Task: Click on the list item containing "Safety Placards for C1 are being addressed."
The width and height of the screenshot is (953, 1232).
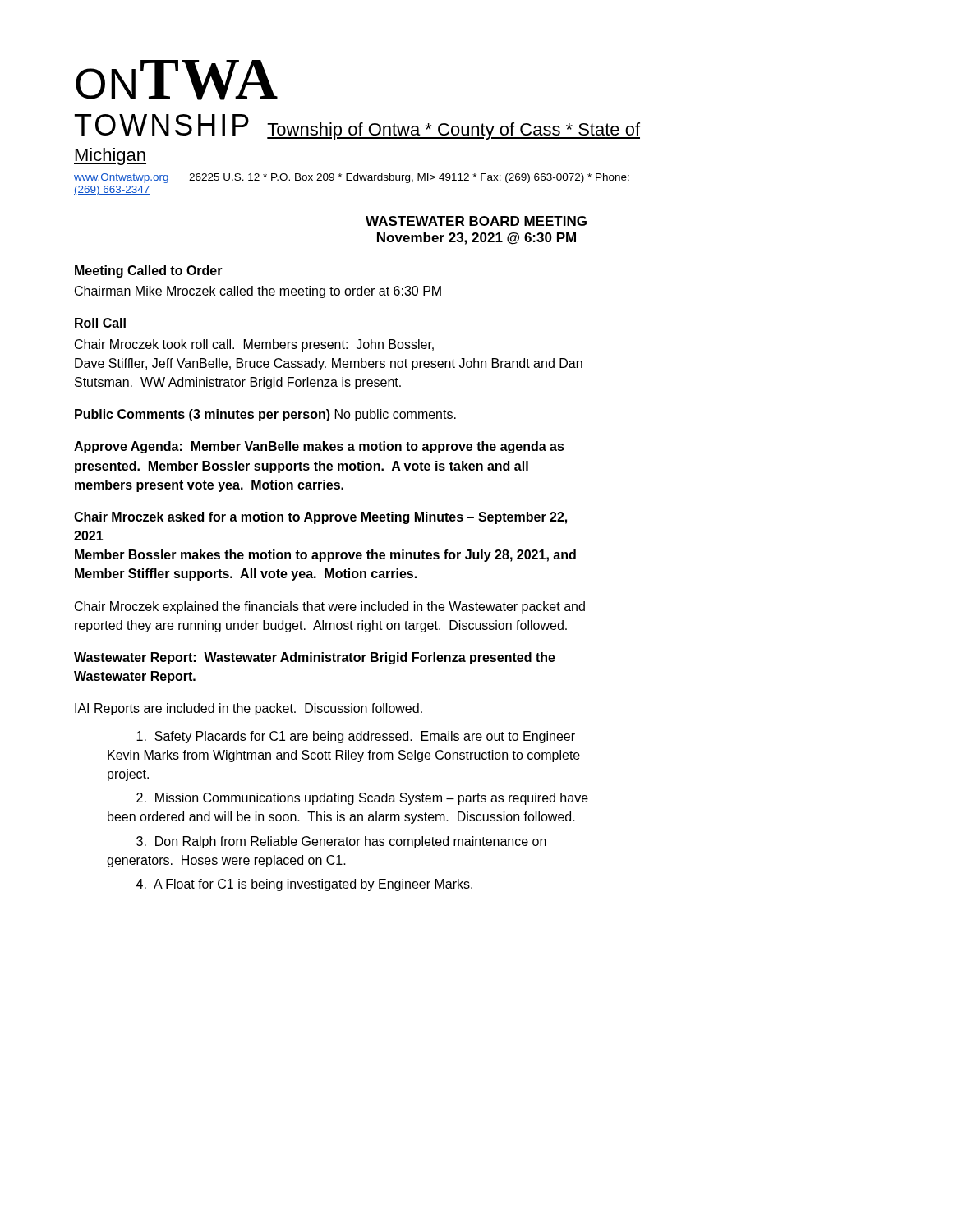Action: point(344,755)
